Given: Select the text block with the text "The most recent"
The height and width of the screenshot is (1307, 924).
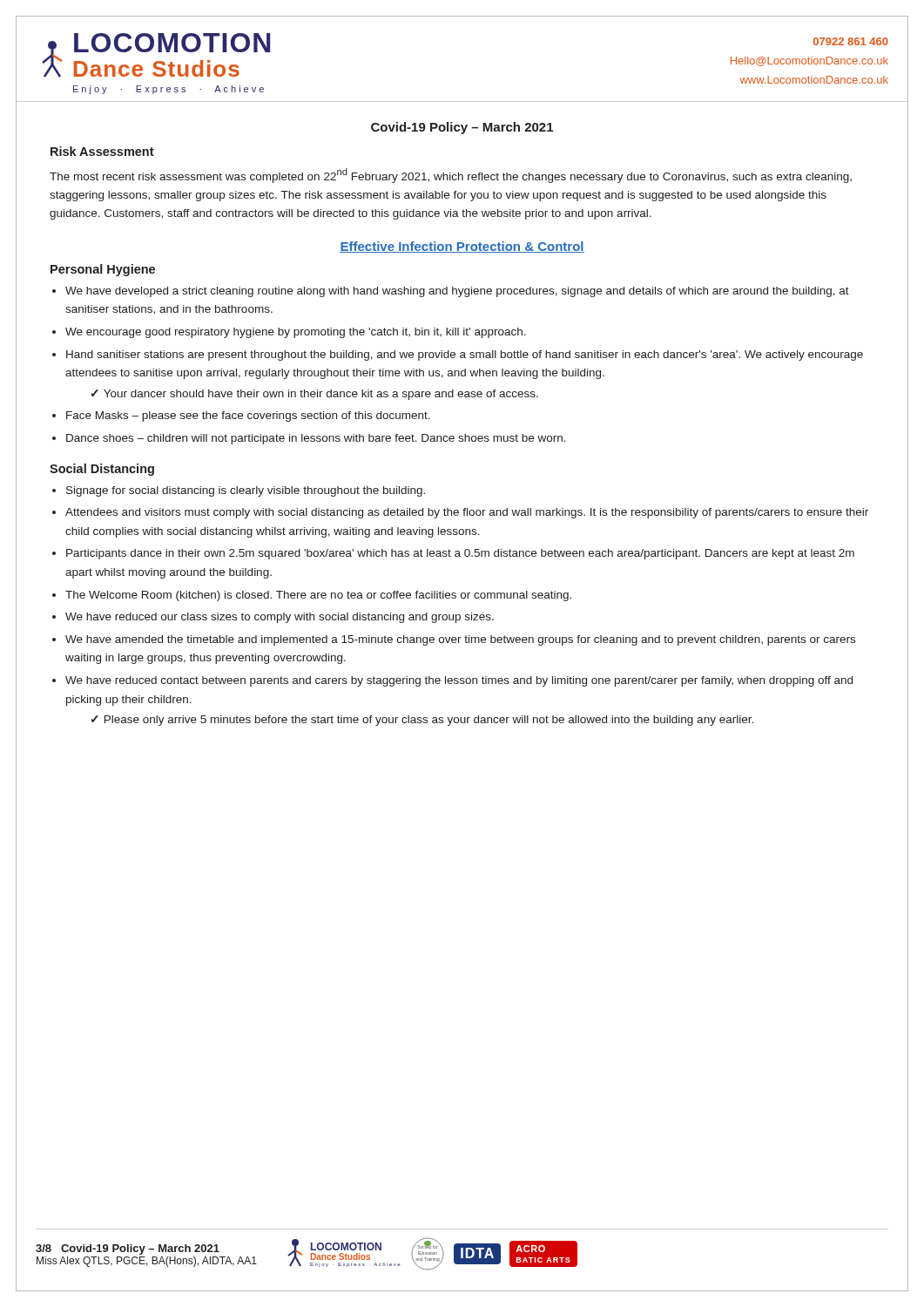Looking at the screenshot, I should [451, 193].
